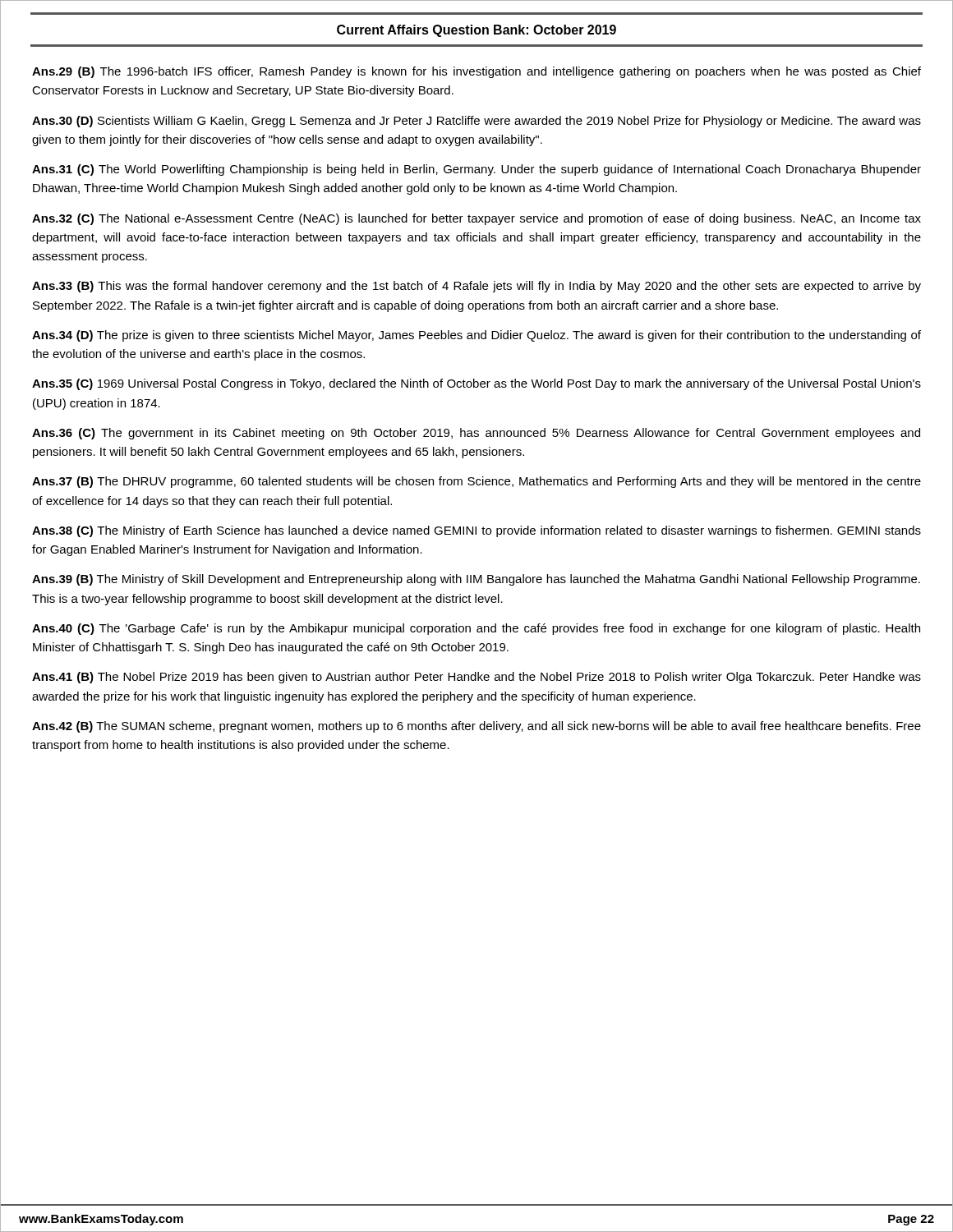Image resolution: width=953 pixels, height=1232 pixels.
Task: Locate the text block starting "Ans.30 (D) Scientists William"
Action: [476, 129]
